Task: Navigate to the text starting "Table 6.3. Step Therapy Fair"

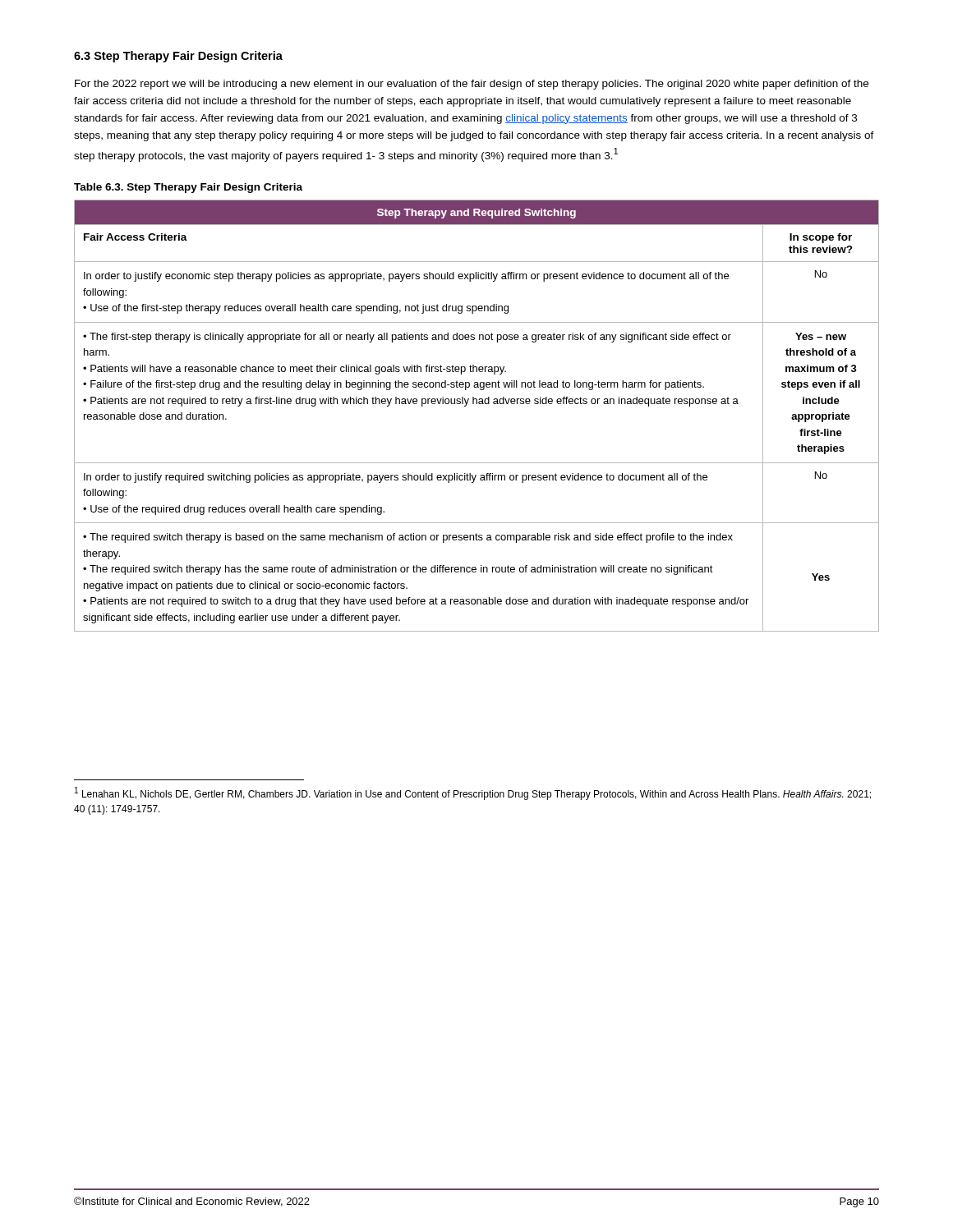Action: pyautogui.click(x=188, y=187)
